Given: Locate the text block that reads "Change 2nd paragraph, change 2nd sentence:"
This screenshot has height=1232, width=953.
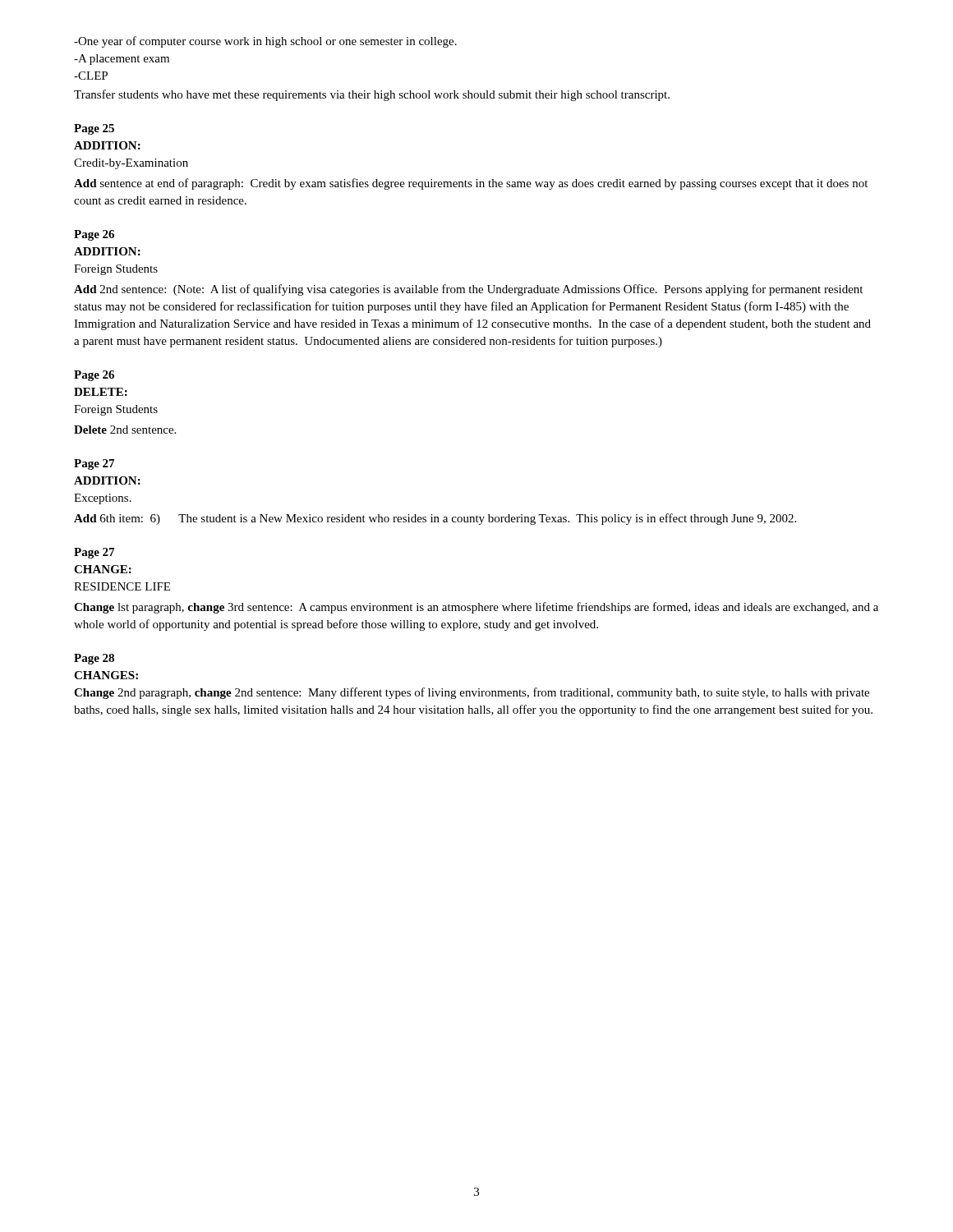Looking at the screenshot, I should click(474, 701).
